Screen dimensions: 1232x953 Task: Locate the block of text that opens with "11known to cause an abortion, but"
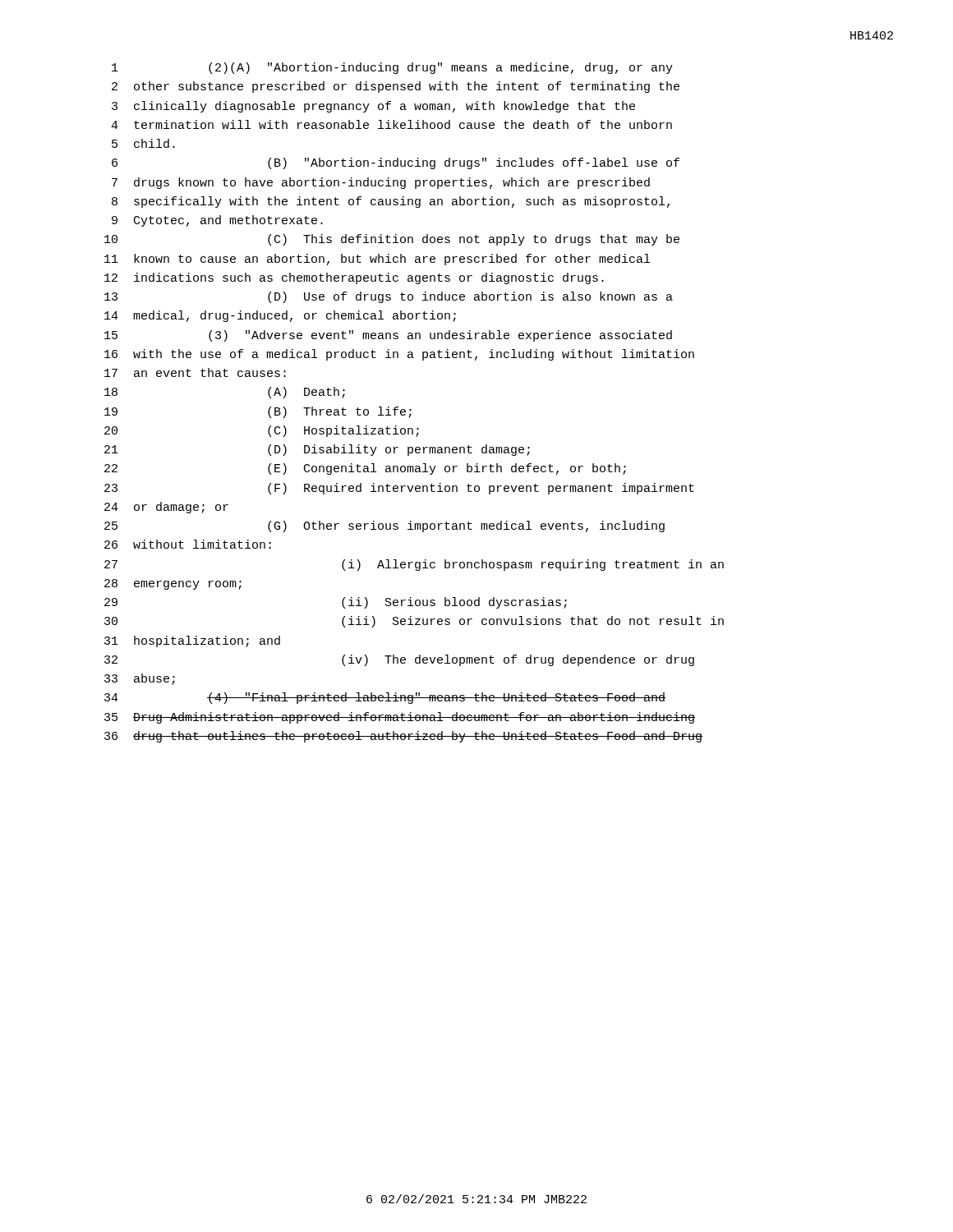point(370,260)
